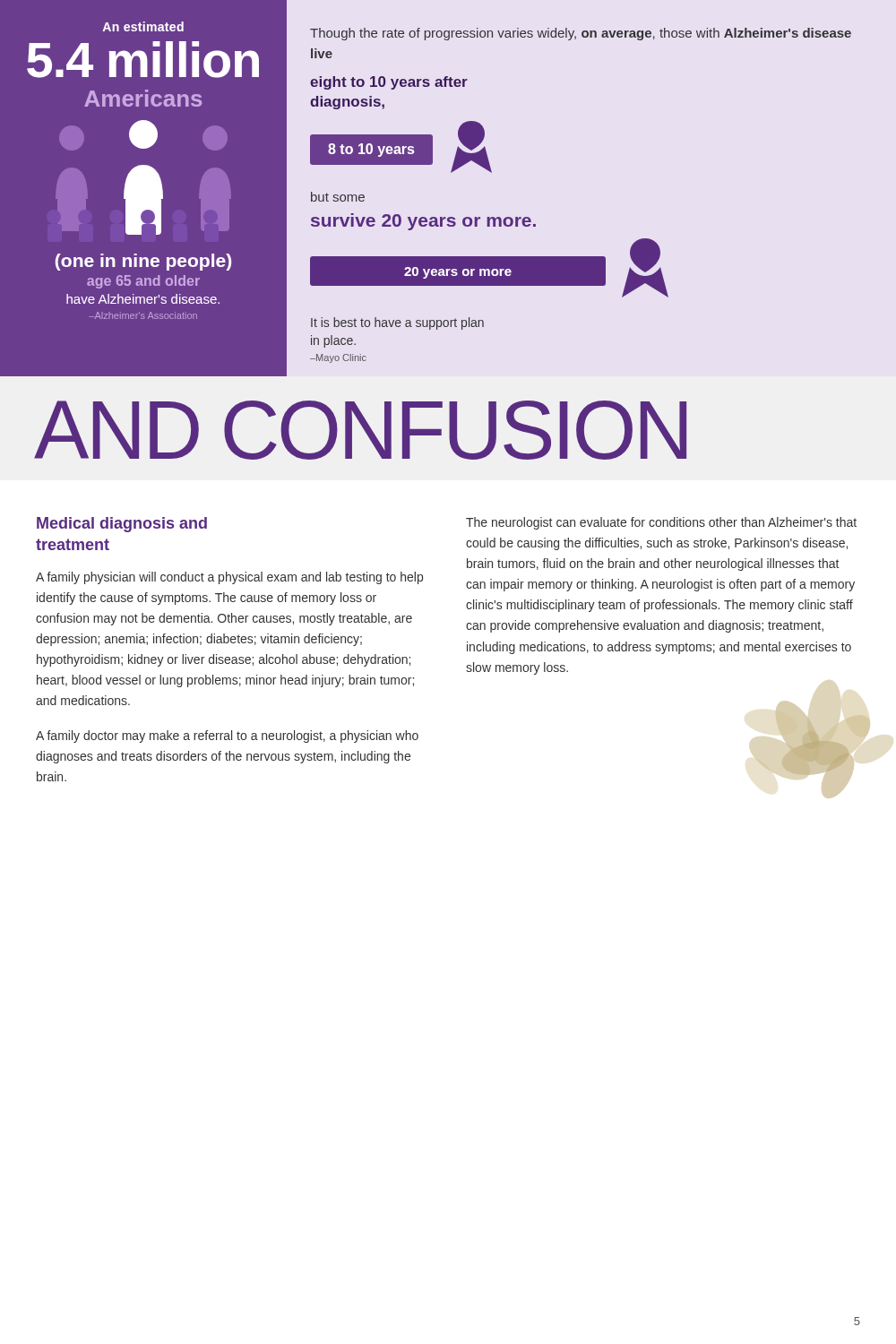Viewport: 896px width, 1344px height.
Task: Click on the text containing "survive 20 years or more."
Action: pos(423,220)
